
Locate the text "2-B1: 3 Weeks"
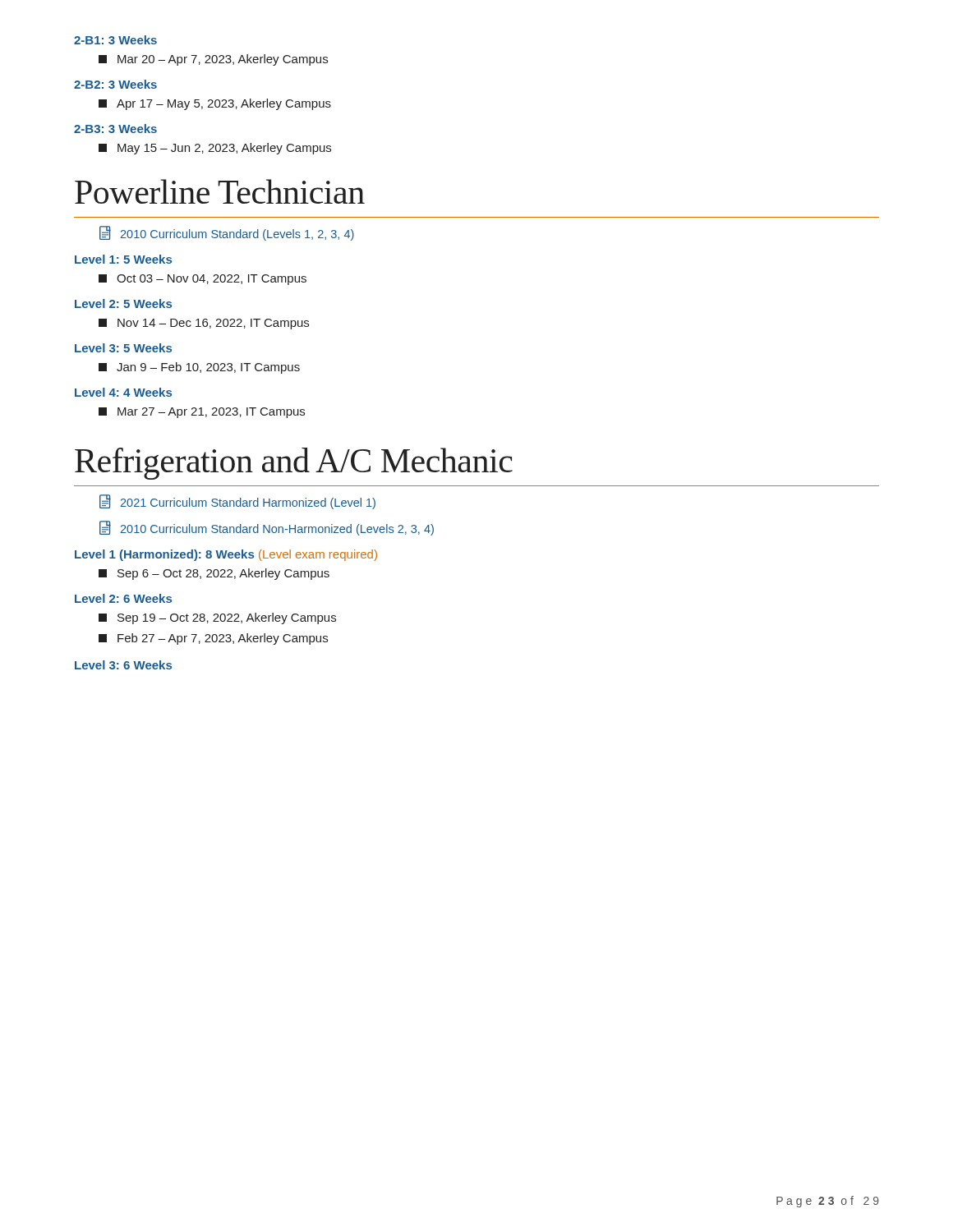click(x=115, y=40)
